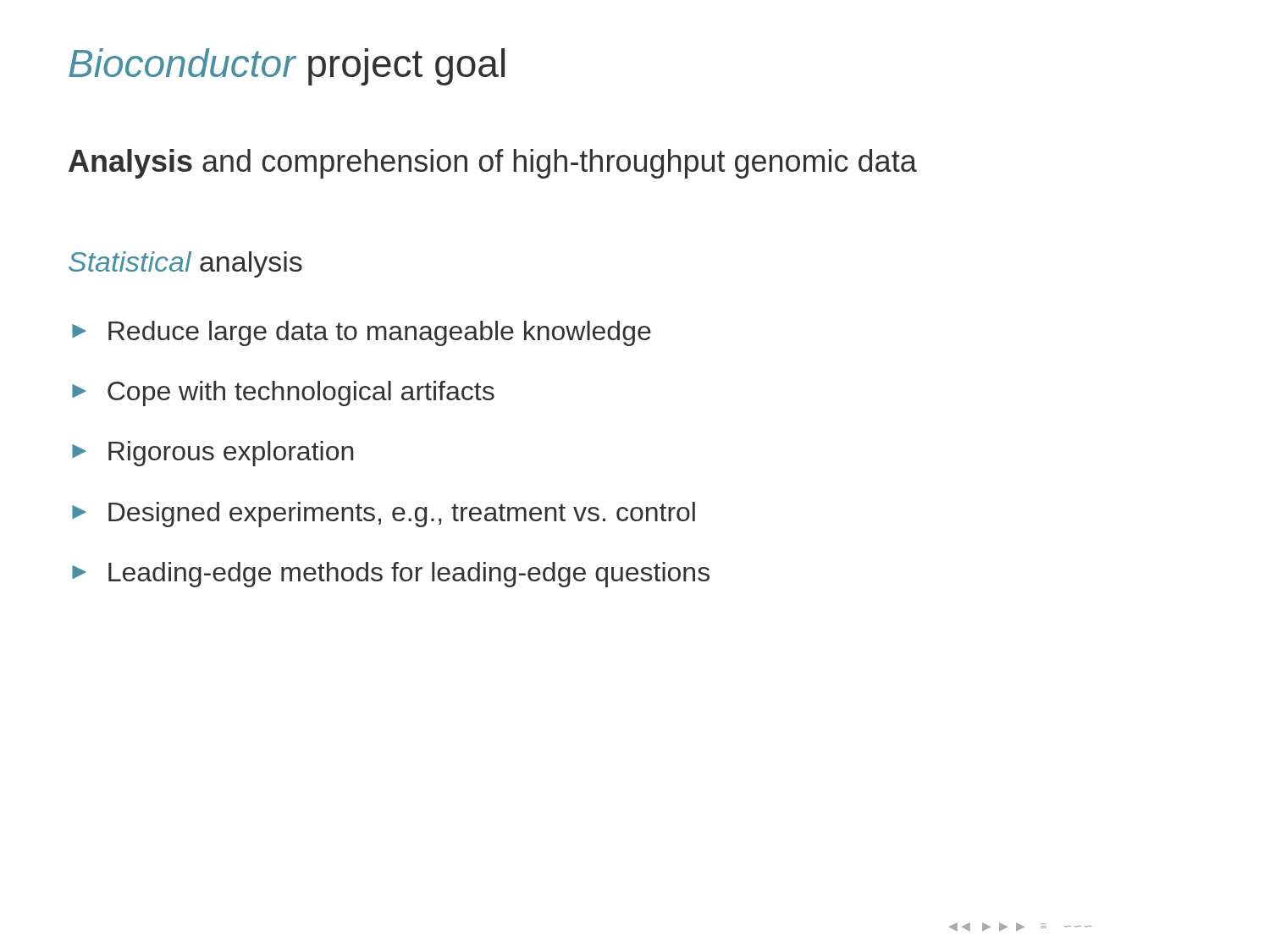1270x952 pixels.
Task: Click where it says "► Cope with technological artifacts"
Action: [x=281, y=392]
